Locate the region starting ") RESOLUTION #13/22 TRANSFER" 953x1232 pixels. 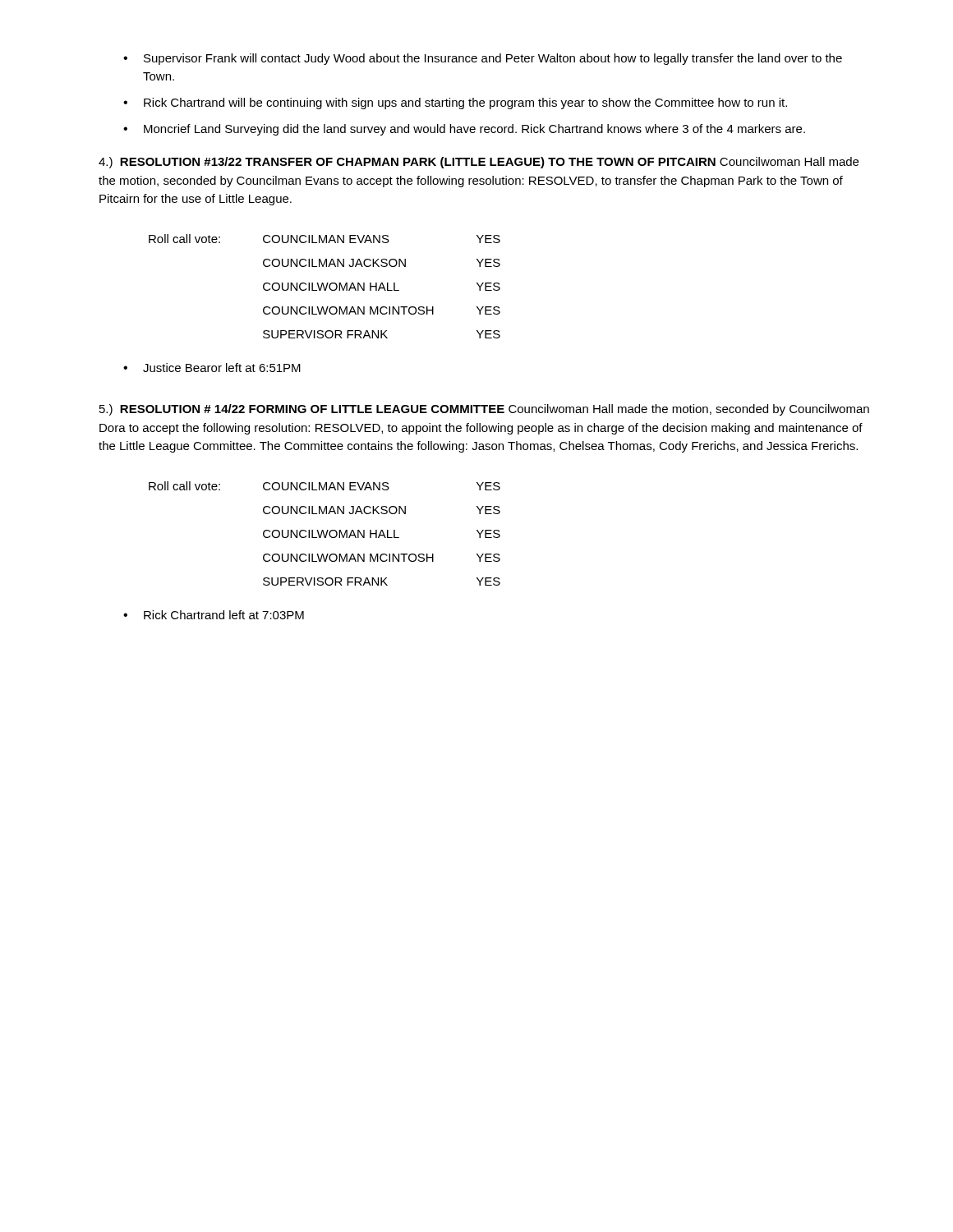coord(485,181)
